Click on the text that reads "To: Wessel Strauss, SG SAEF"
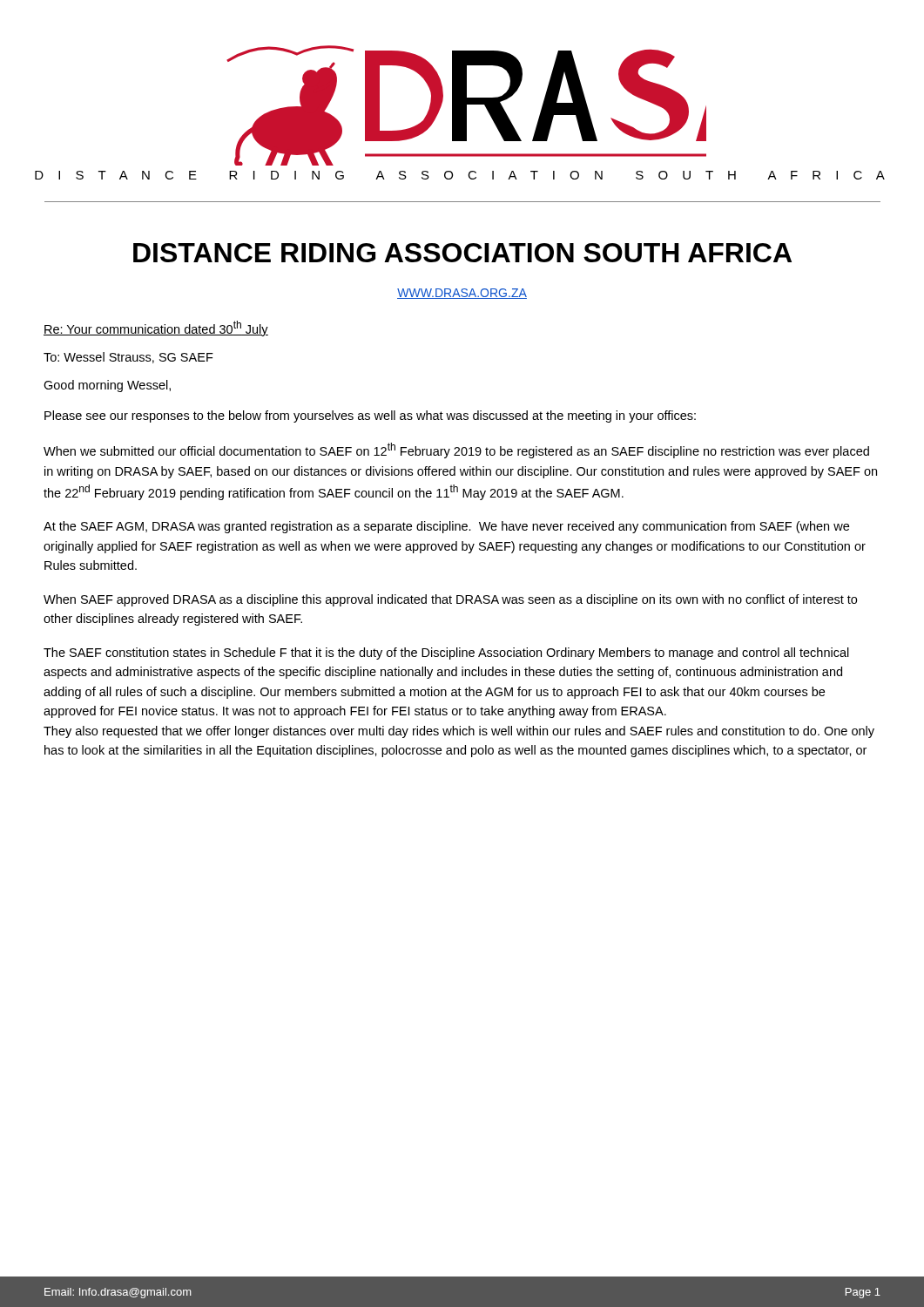The image size is (924, 1307). click(128, 357)
